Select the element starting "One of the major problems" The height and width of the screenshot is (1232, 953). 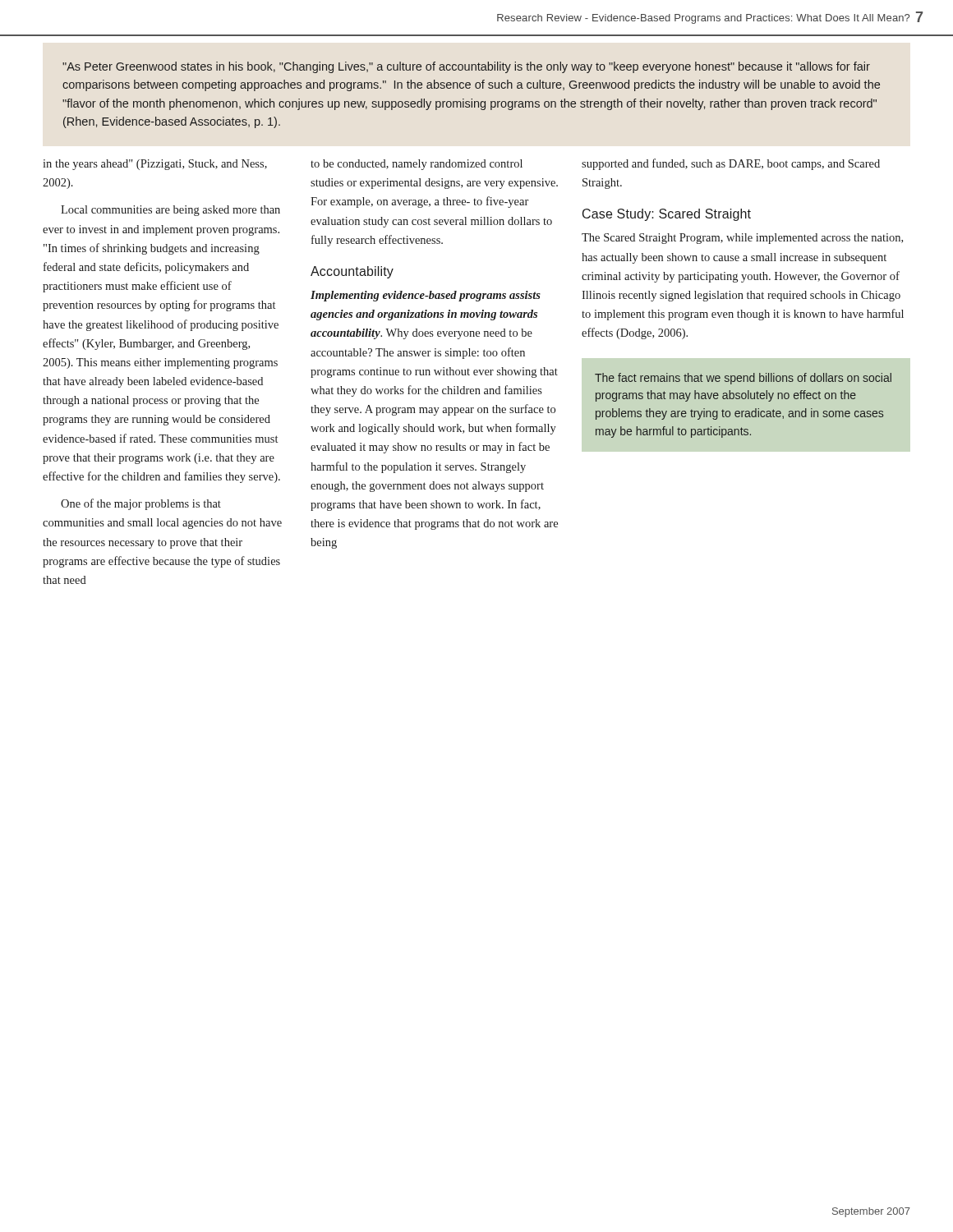tap(162, 542)
